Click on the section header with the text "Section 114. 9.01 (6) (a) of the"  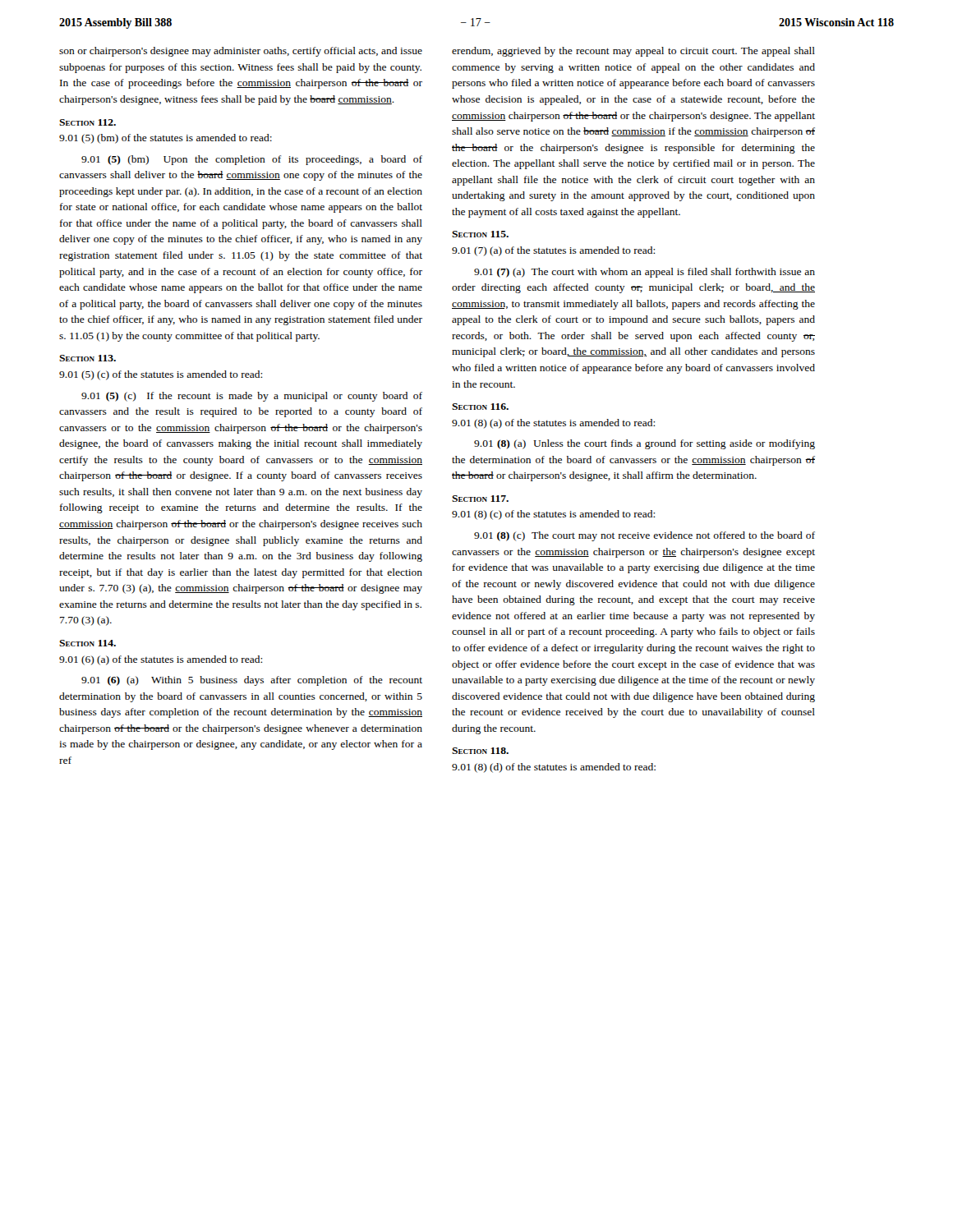pos(241,650)
